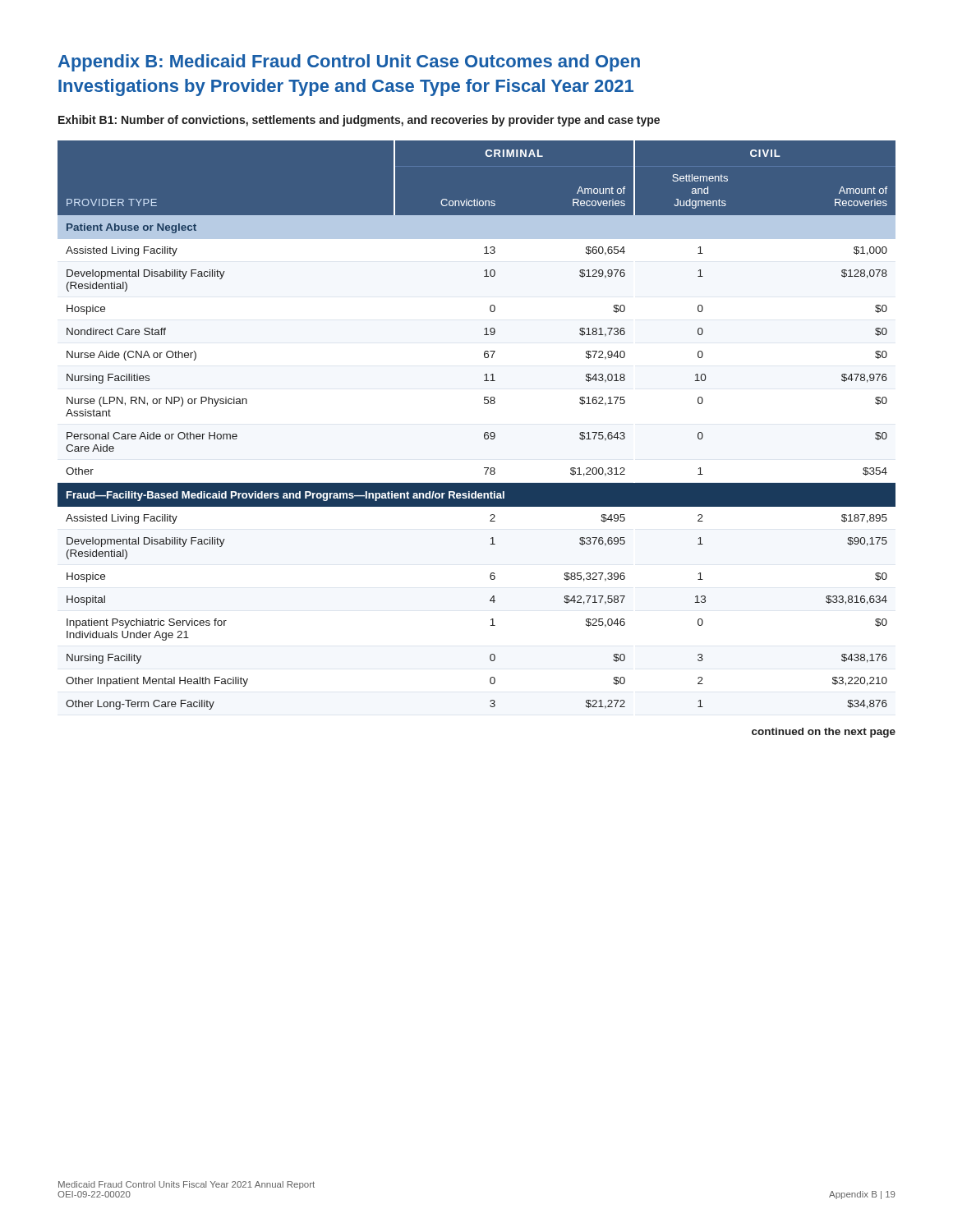The width and height of the screenshot is (953, 1232).
Task: Select the table
Action: tap(476, 428)
